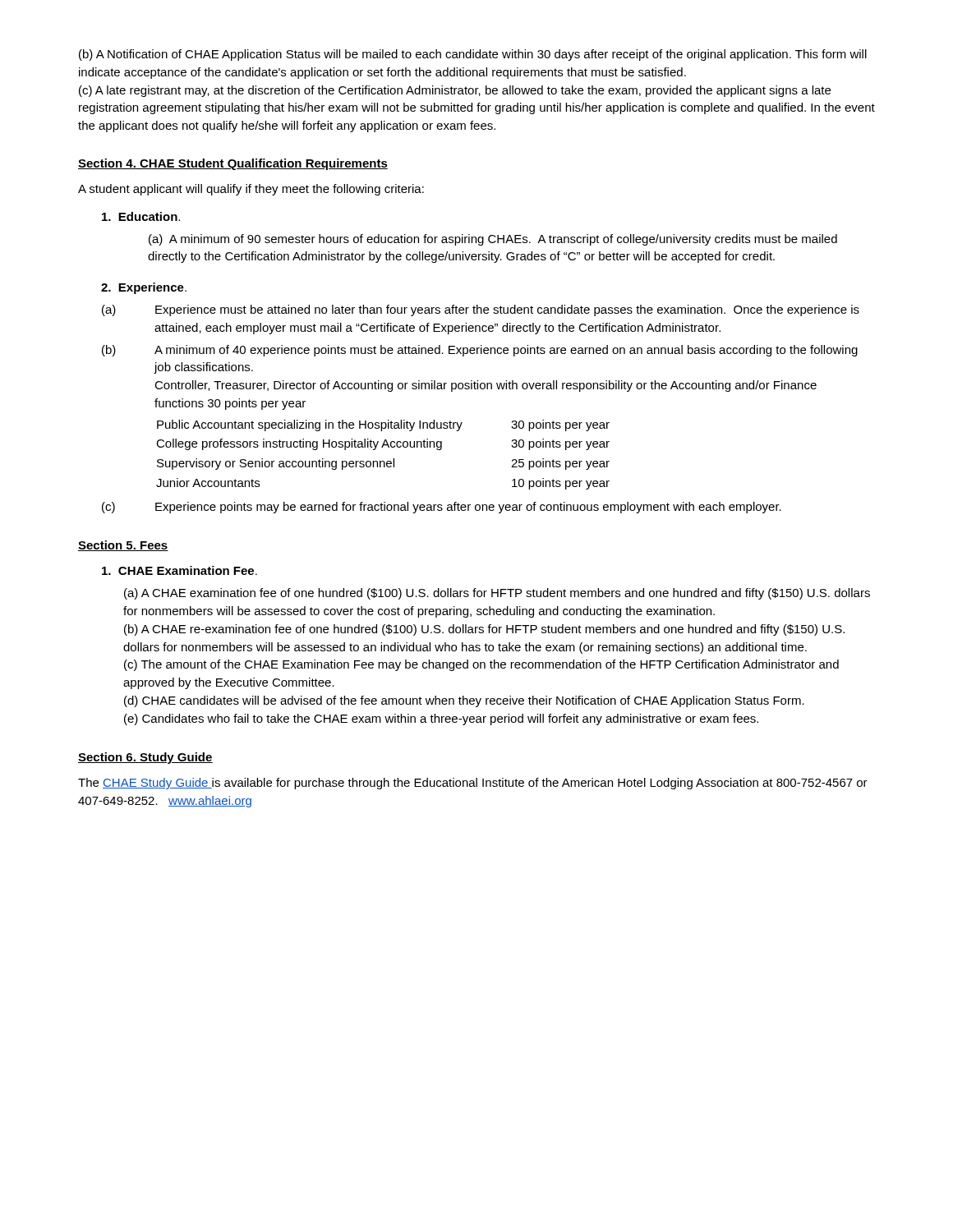Viewport: 953px width, 1232px height.
Task: Locate the block of text that opens with "(b) A Notification"
Action: click(x=476, y=90)
